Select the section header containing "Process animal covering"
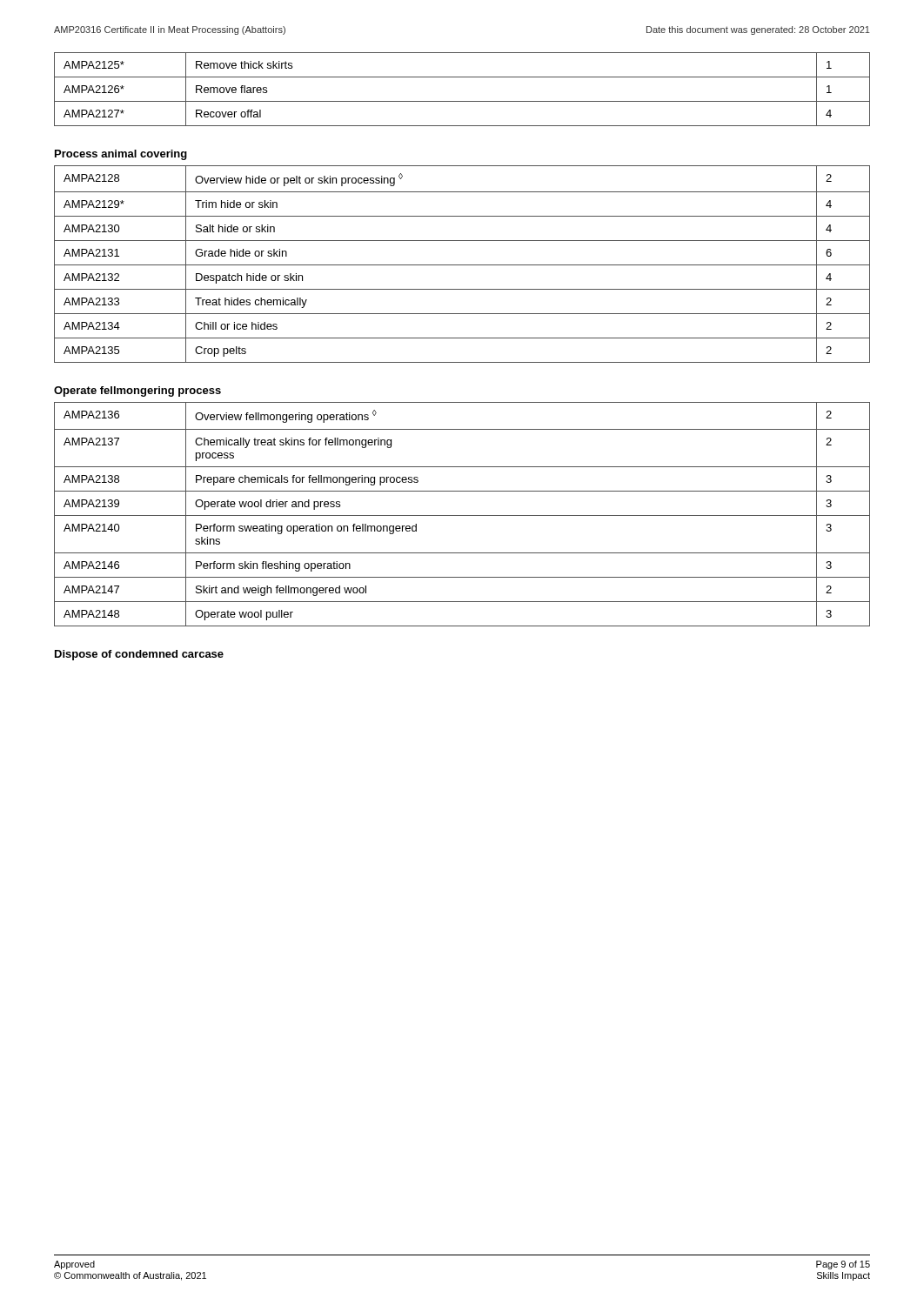 click(121, 154)
